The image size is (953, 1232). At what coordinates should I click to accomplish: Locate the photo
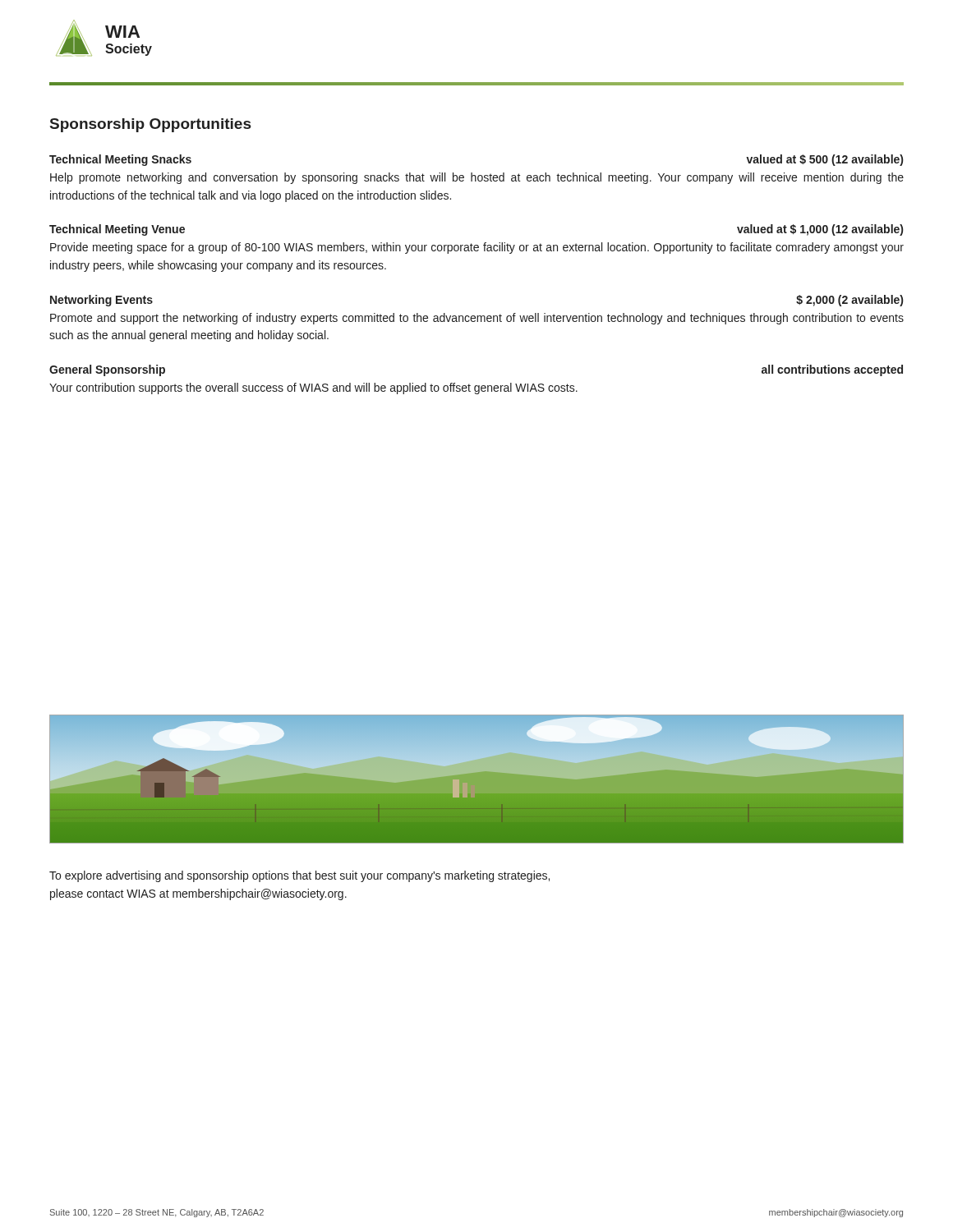[x=476, y=779]
